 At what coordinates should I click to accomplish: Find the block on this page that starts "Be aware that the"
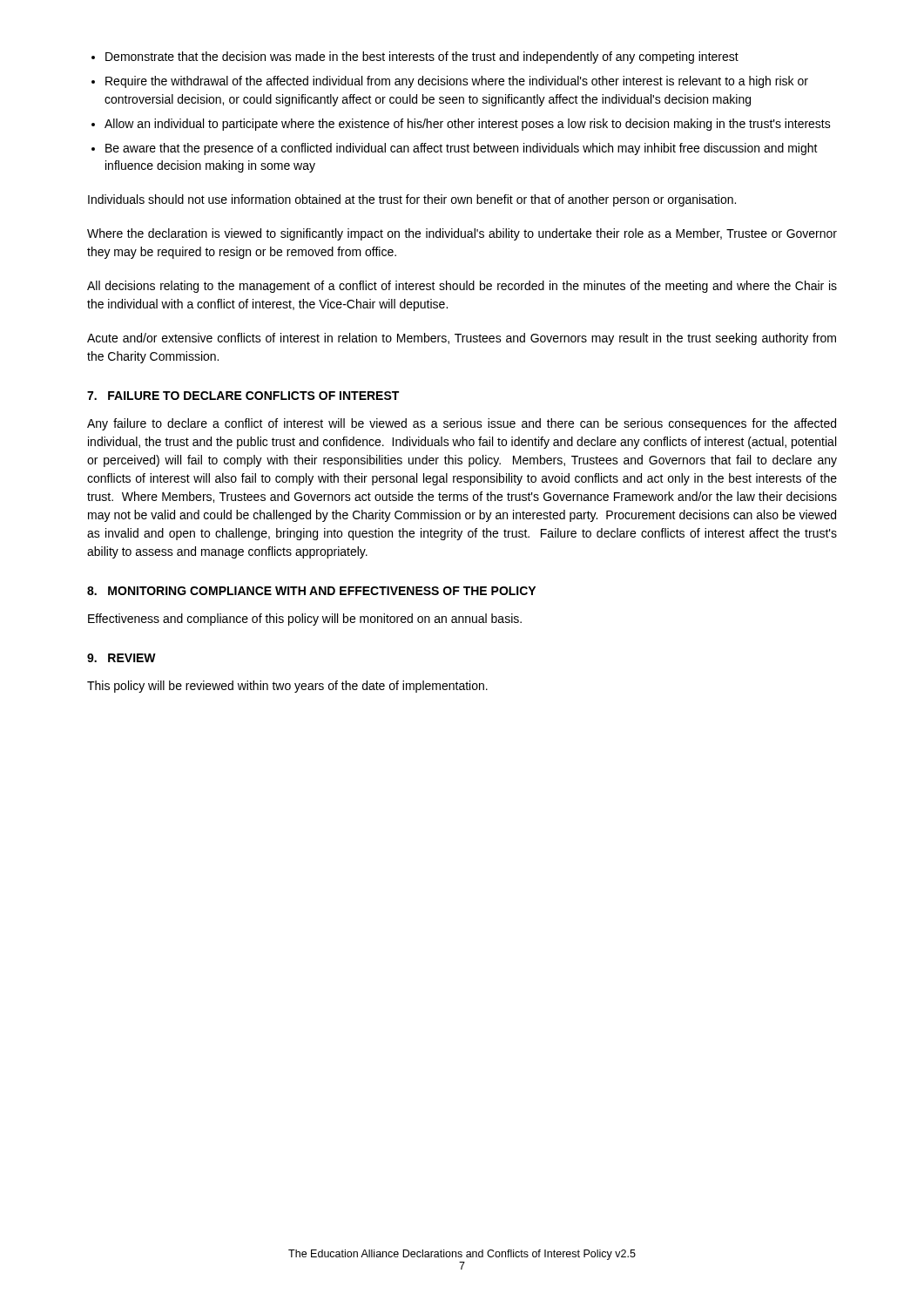click(461, 157)
